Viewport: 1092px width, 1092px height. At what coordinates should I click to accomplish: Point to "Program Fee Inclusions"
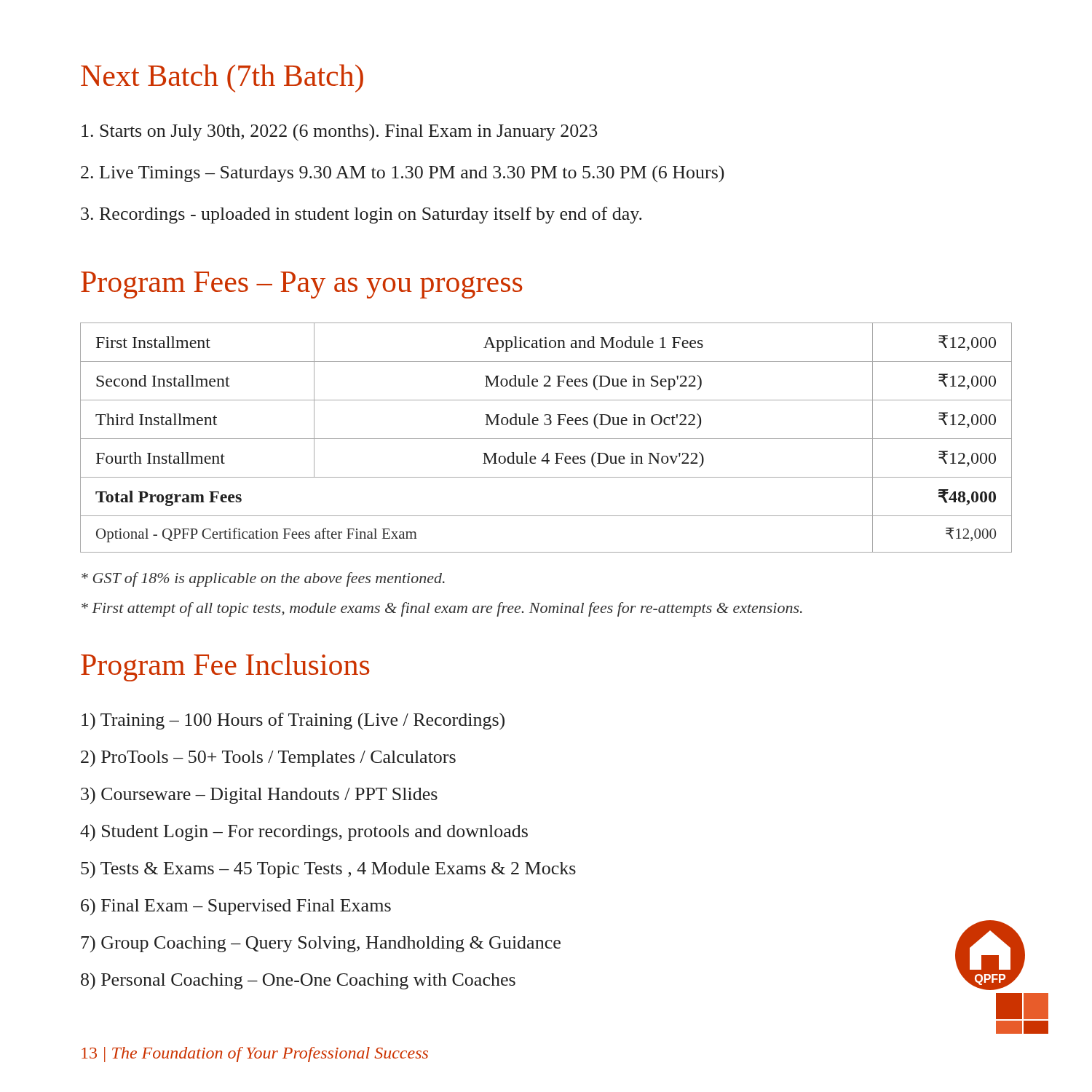225,667
